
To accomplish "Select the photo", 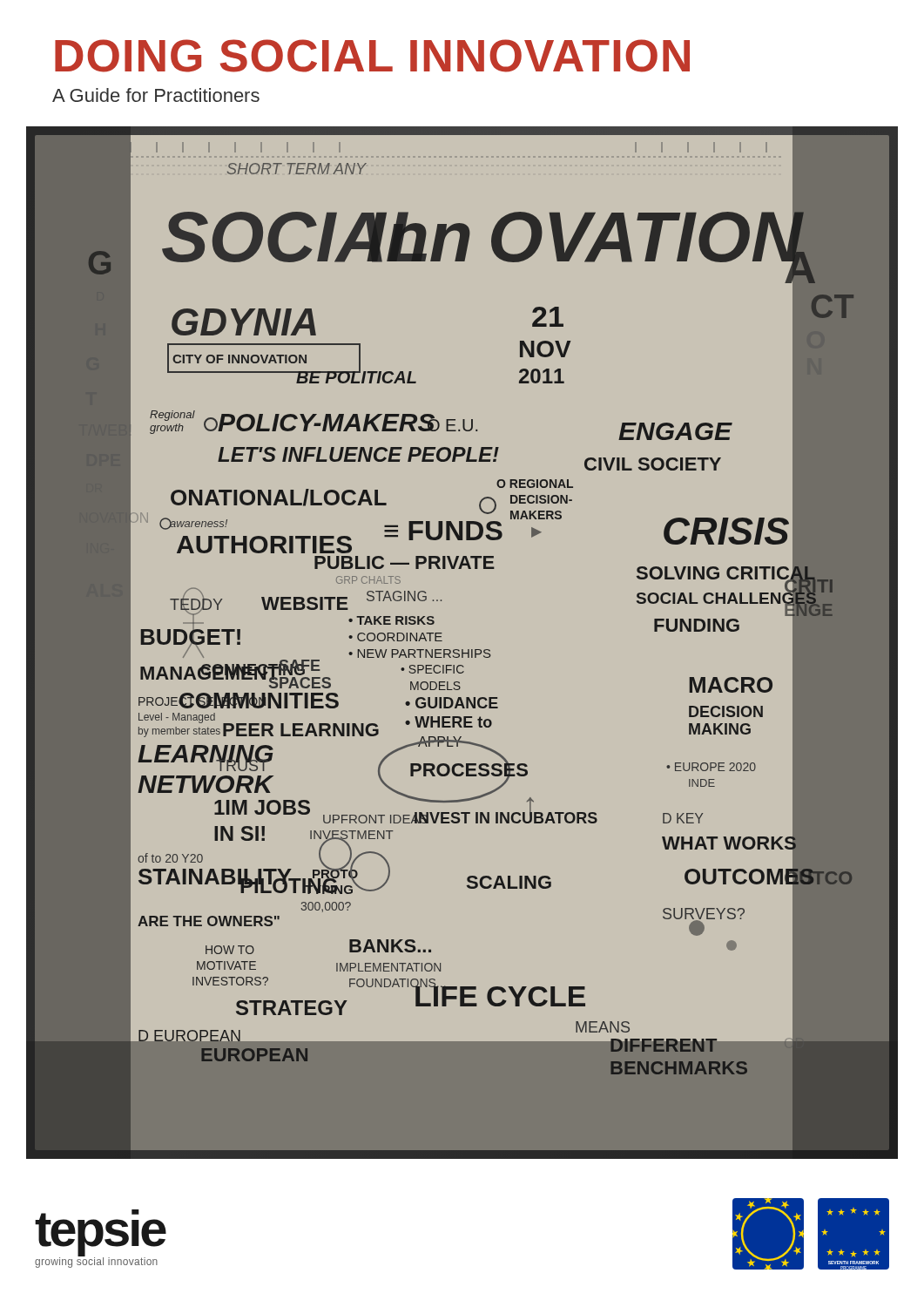I will pyautogui.click(x=462, y=643).
